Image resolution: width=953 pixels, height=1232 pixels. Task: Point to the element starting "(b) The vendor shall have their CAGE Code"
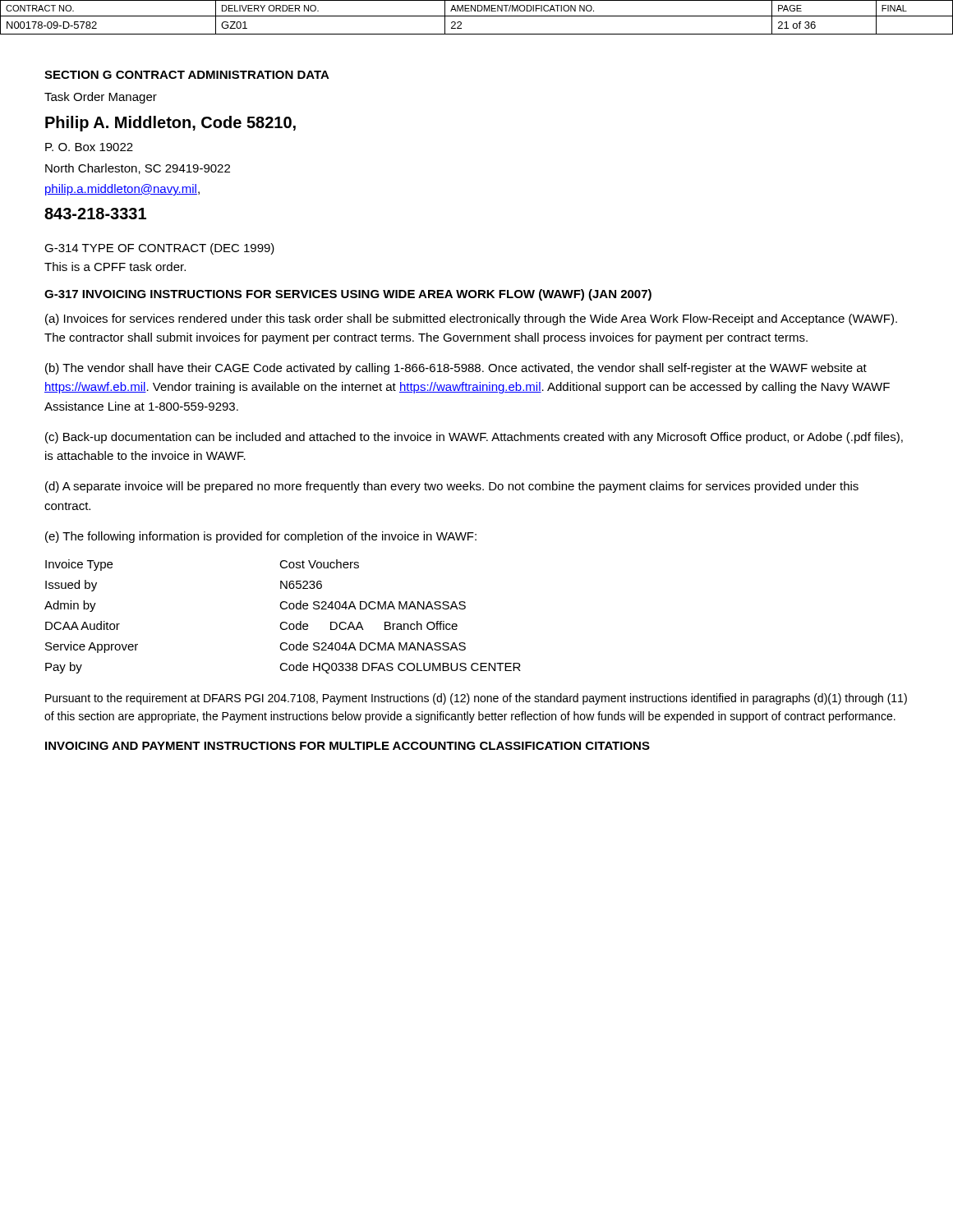467,387
